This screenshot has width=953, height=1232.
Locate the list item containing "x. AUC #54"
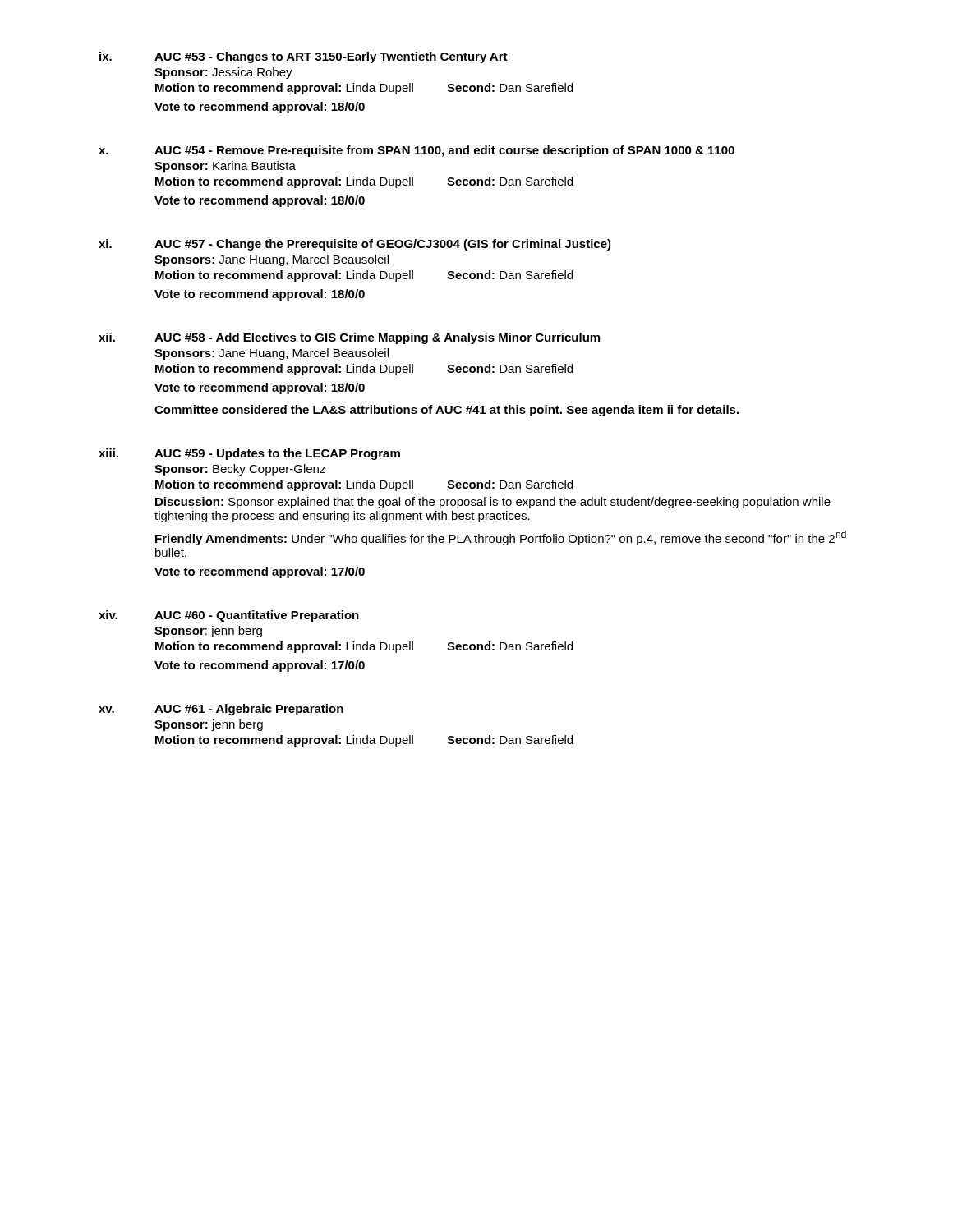pos(485,182)
